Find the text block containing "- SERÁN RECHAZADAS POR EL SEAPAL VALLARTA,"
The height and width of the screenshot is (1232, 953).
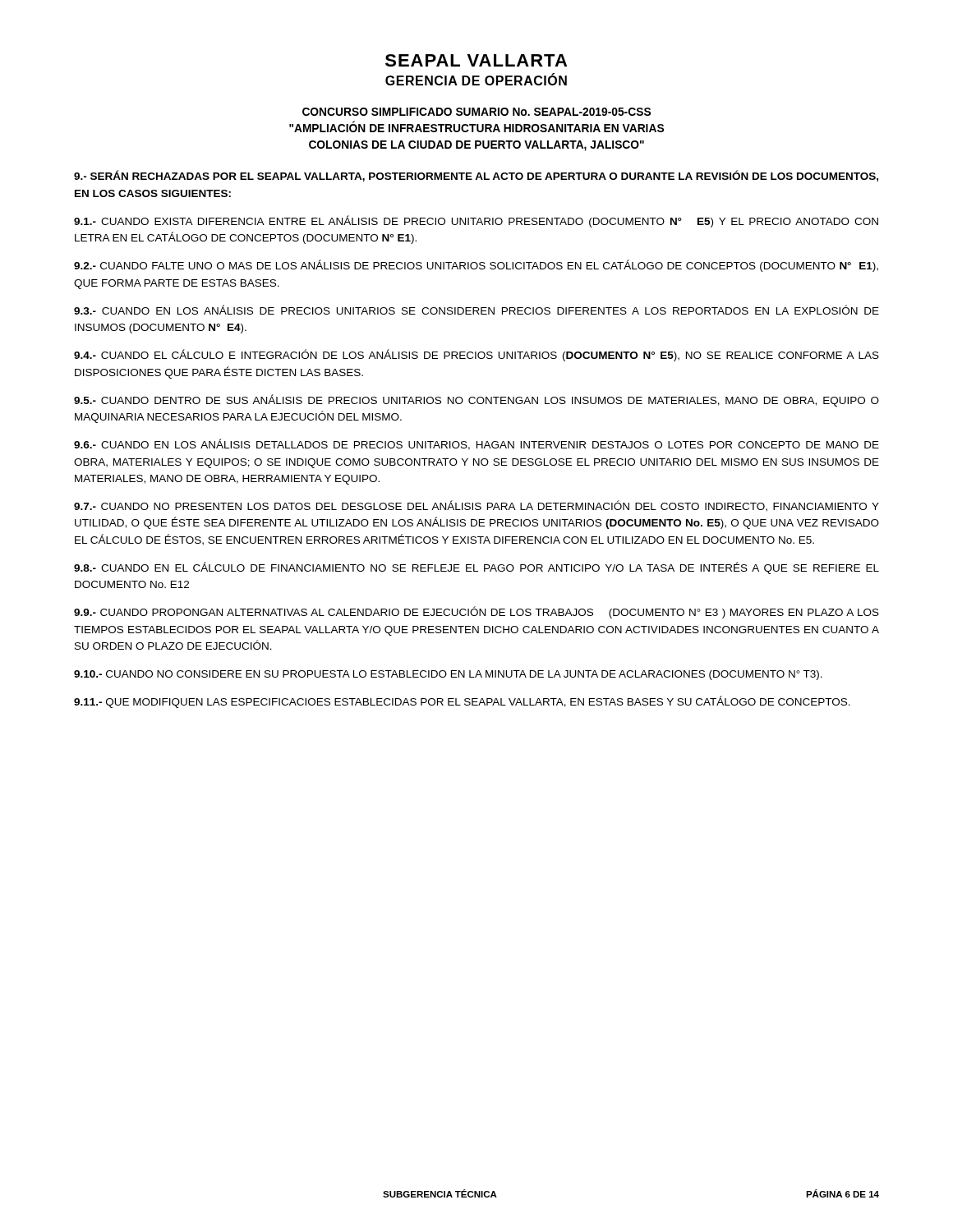pyautogui.click(x=476, y=185)
